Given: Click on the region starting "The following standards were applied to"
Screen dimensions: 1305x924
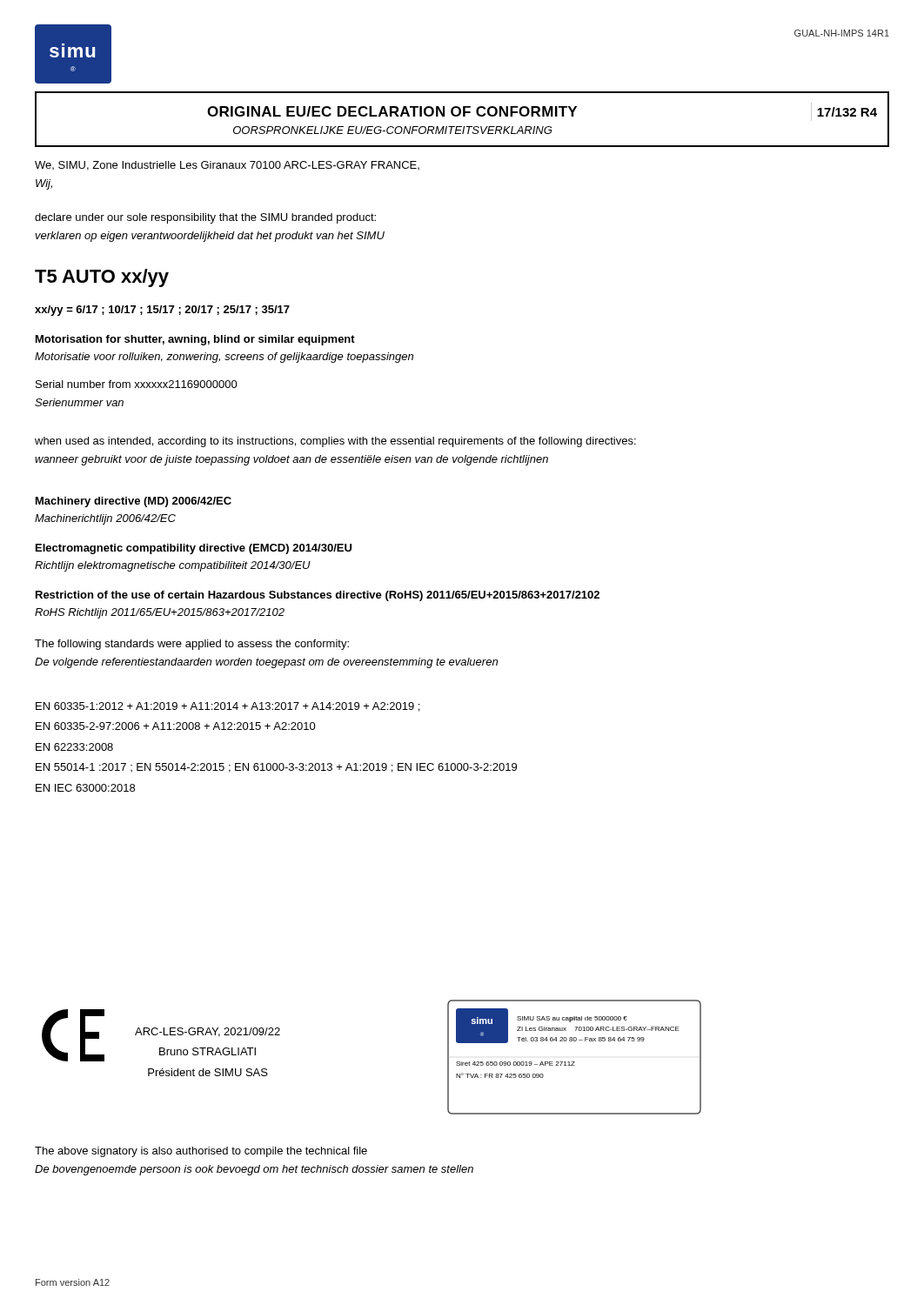Looking at the screenshot, I should [x=267, y=652].
